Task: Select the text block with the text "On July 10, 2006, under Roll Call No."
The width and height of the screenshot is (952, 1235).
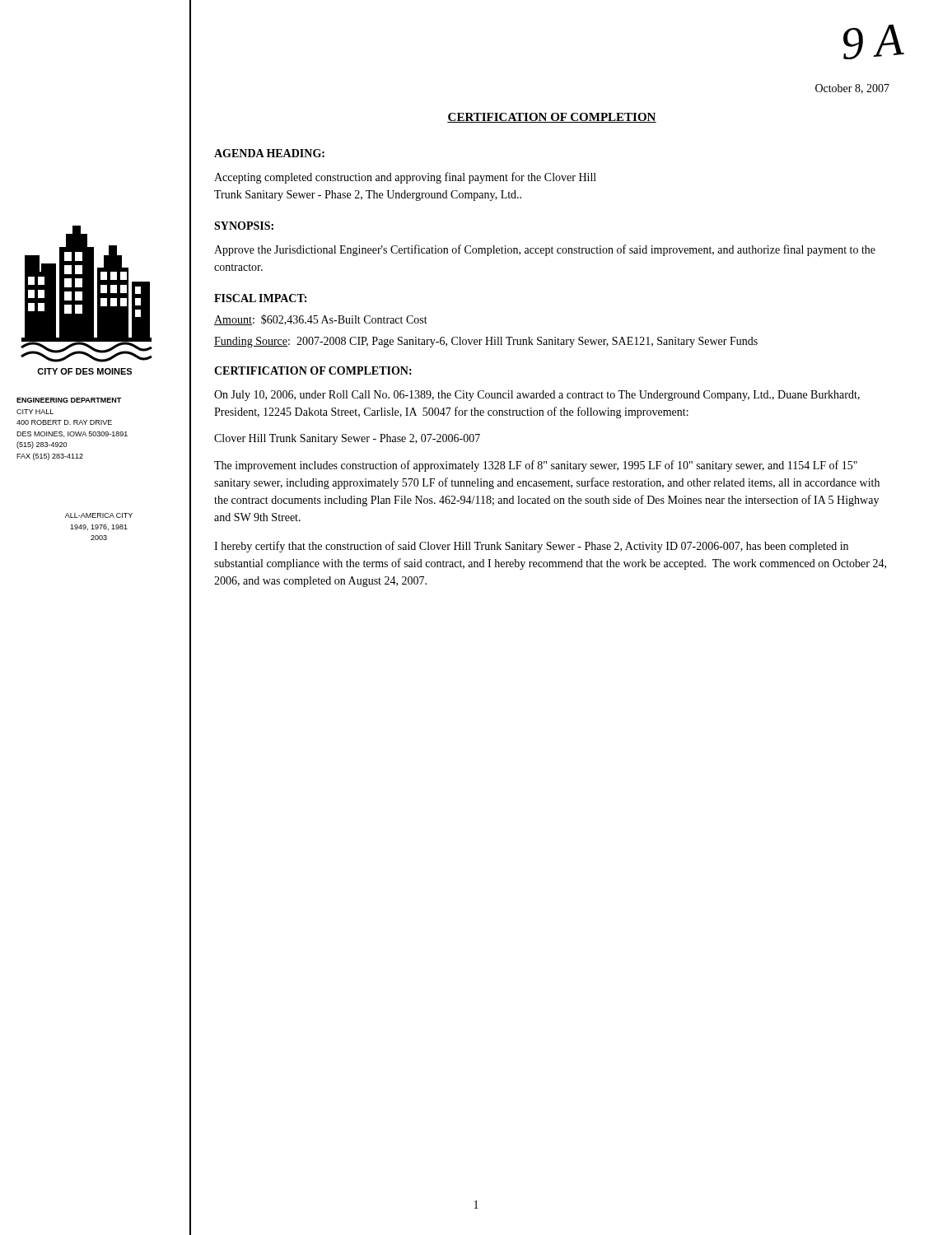Action: click(537, 403)
